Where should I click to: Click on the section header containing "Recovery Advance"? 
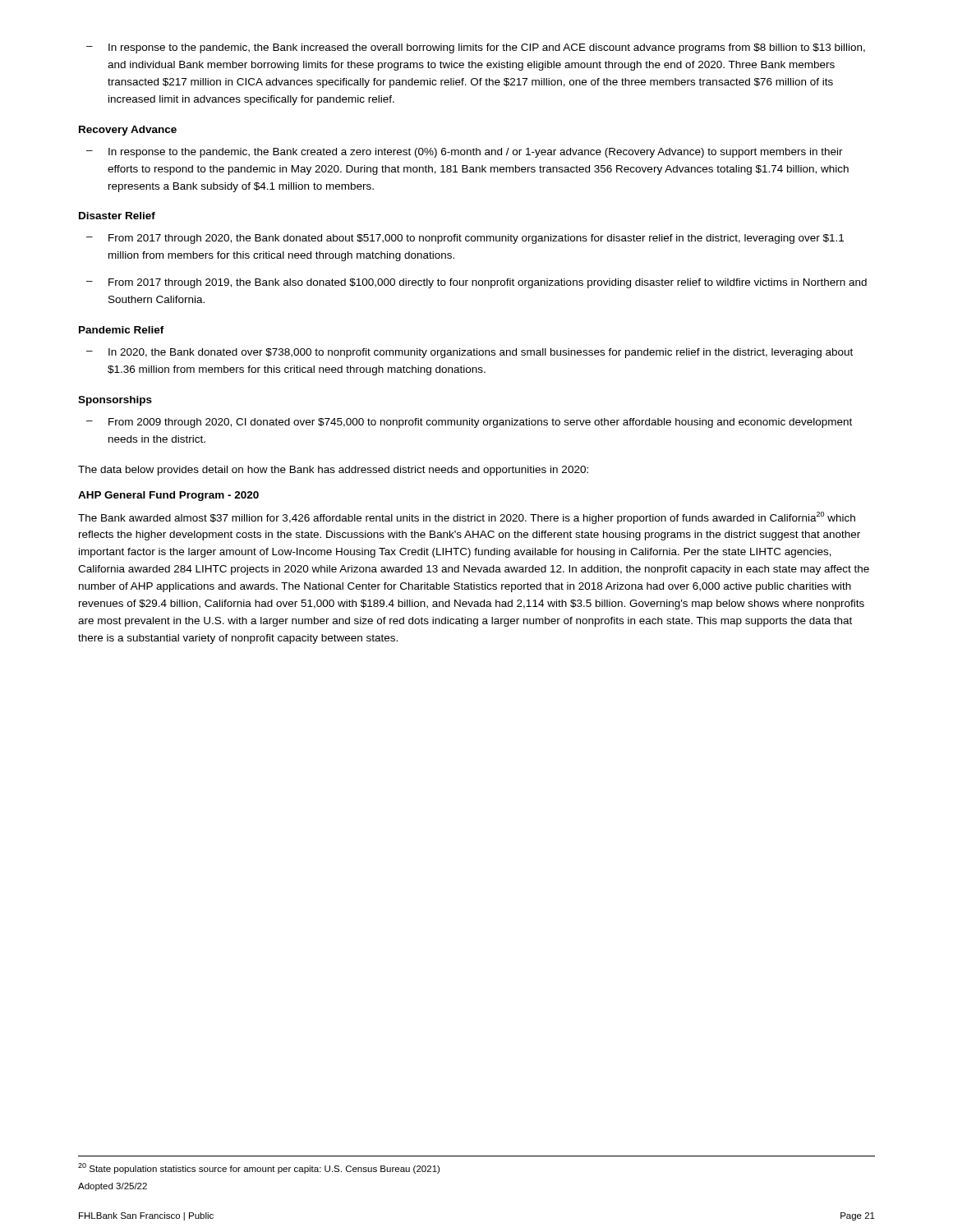[x=127, y=129]
